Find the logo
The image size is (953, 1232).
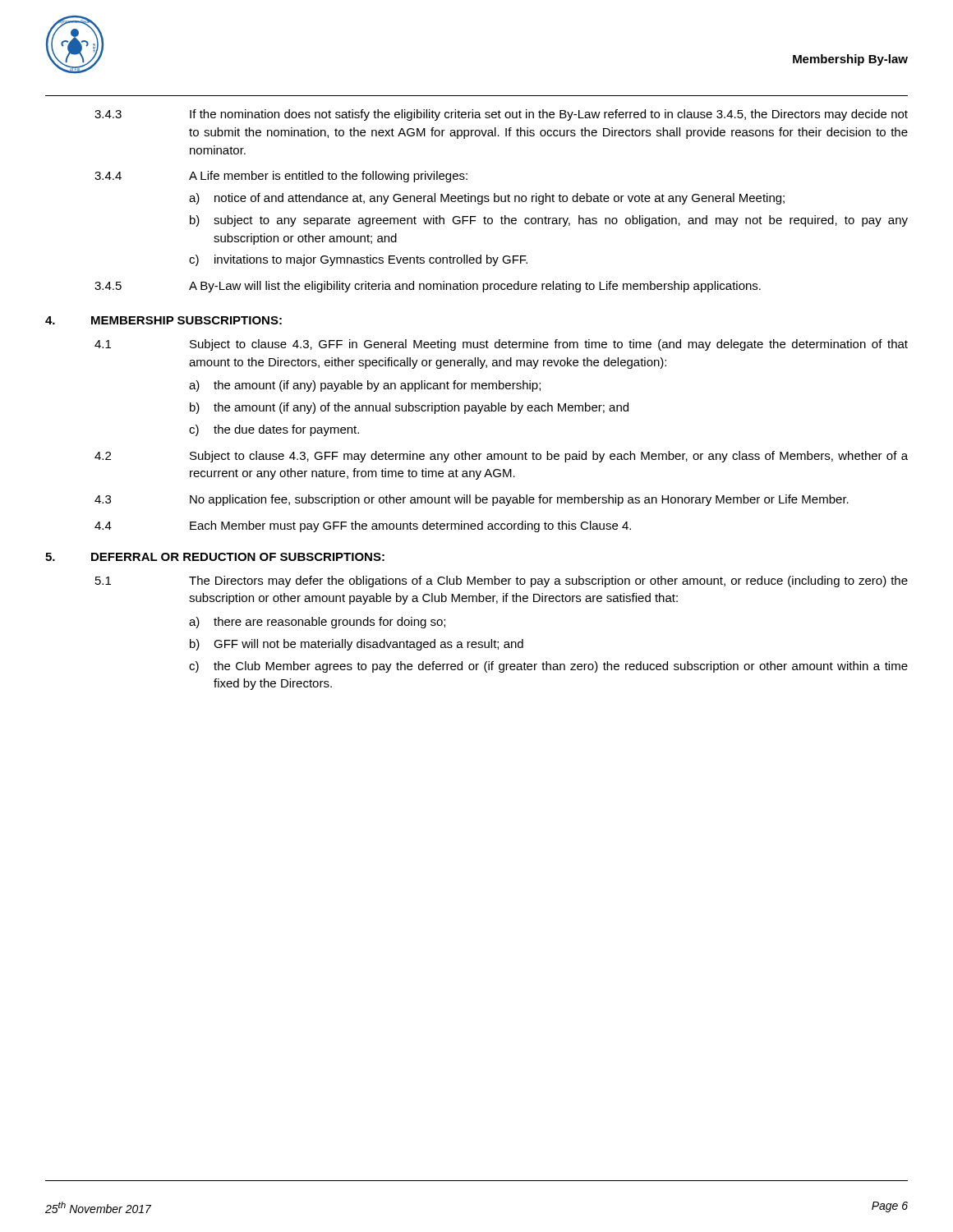pyautogui.click(x=78, y=48)
